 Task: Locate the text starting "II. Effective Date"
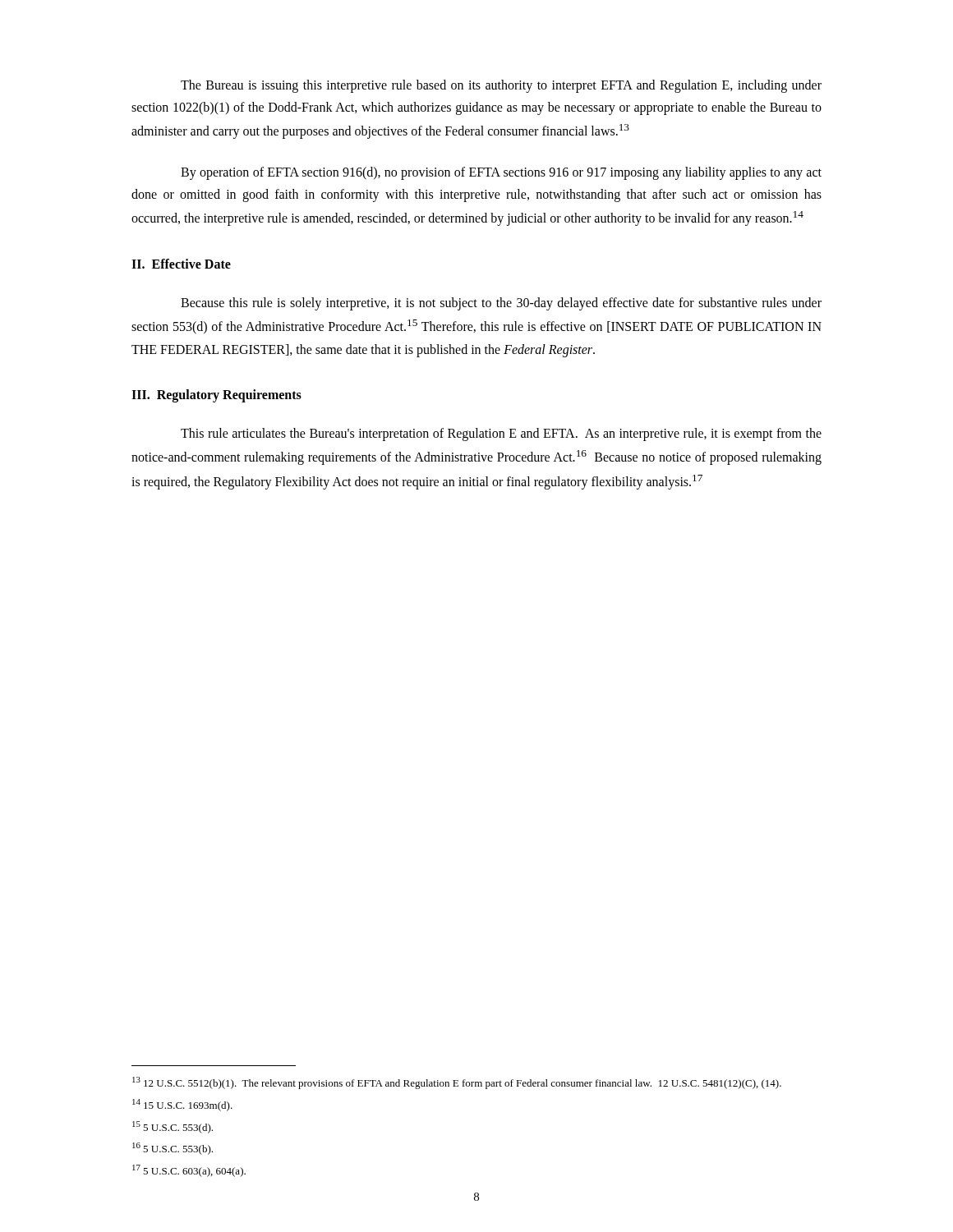tap(181, 264)
